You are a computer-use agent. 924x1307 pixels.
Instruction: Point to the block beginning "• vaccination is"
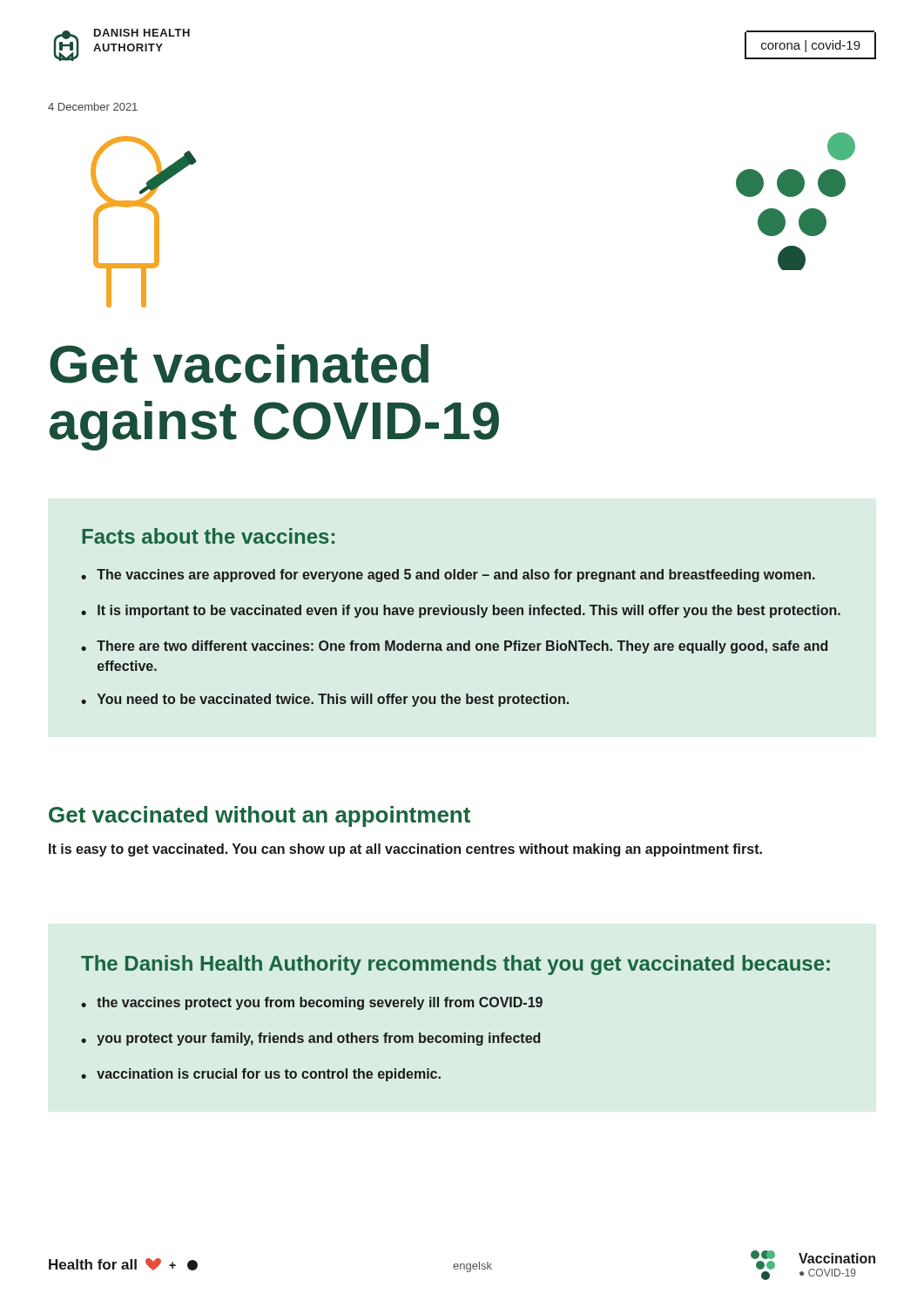point(261,1076)
